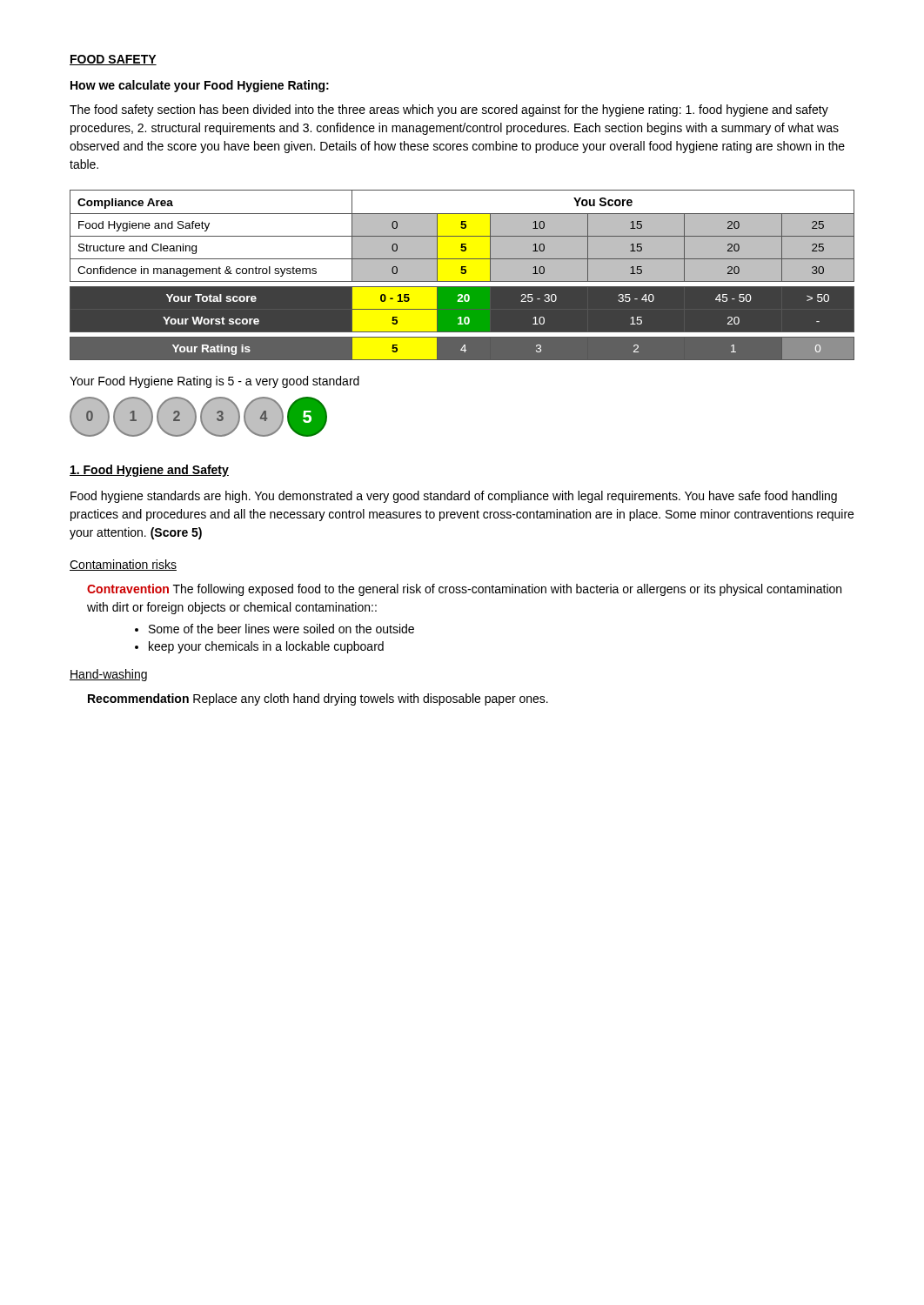Locate the table with the text "Confidence in management & control"
This screenshot has height=1305, width=924.
(462, 275)
